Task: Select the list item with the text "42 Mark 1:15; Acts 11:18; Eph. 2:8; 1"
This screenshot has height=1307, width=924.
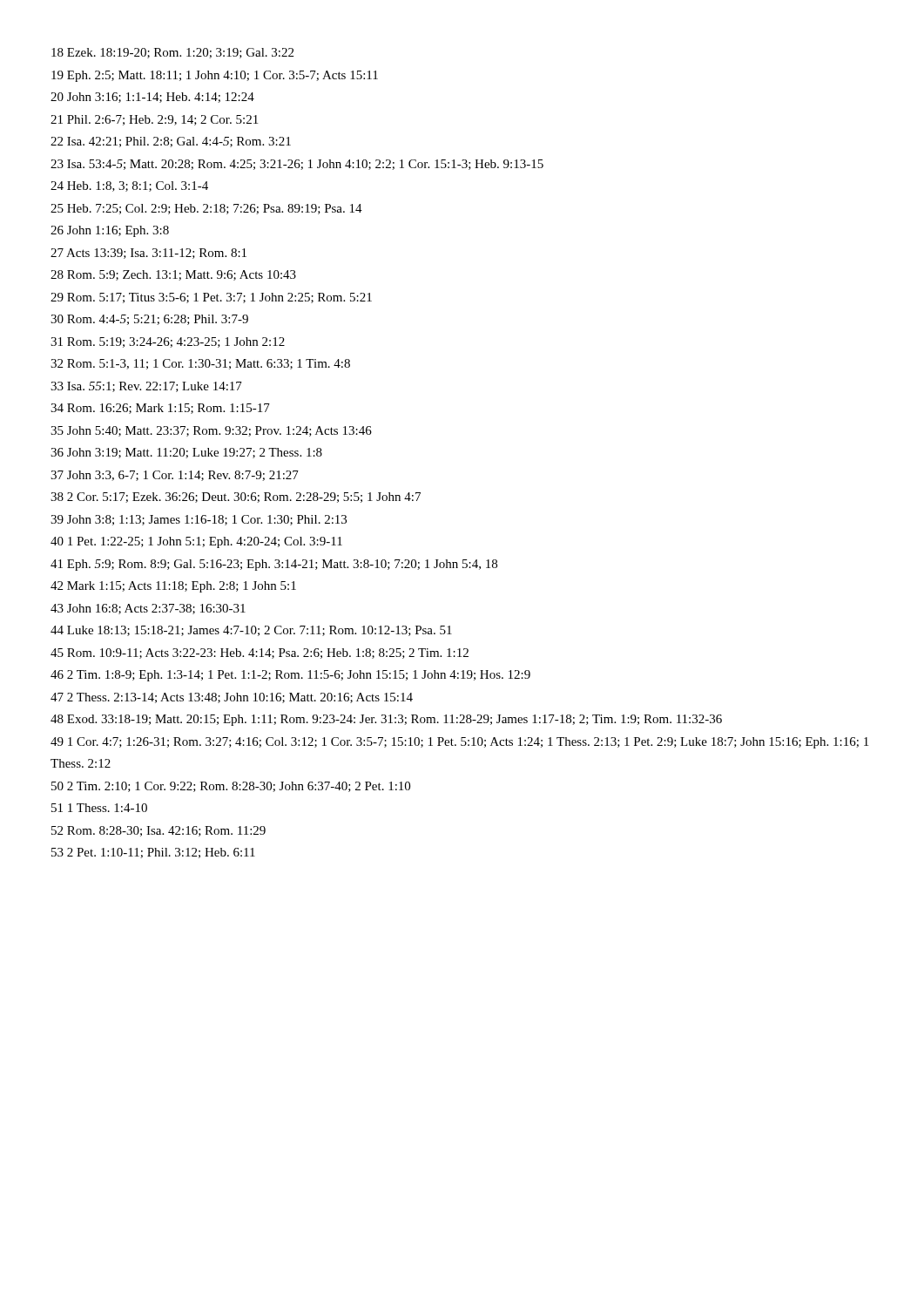Action: click(174, 586)
